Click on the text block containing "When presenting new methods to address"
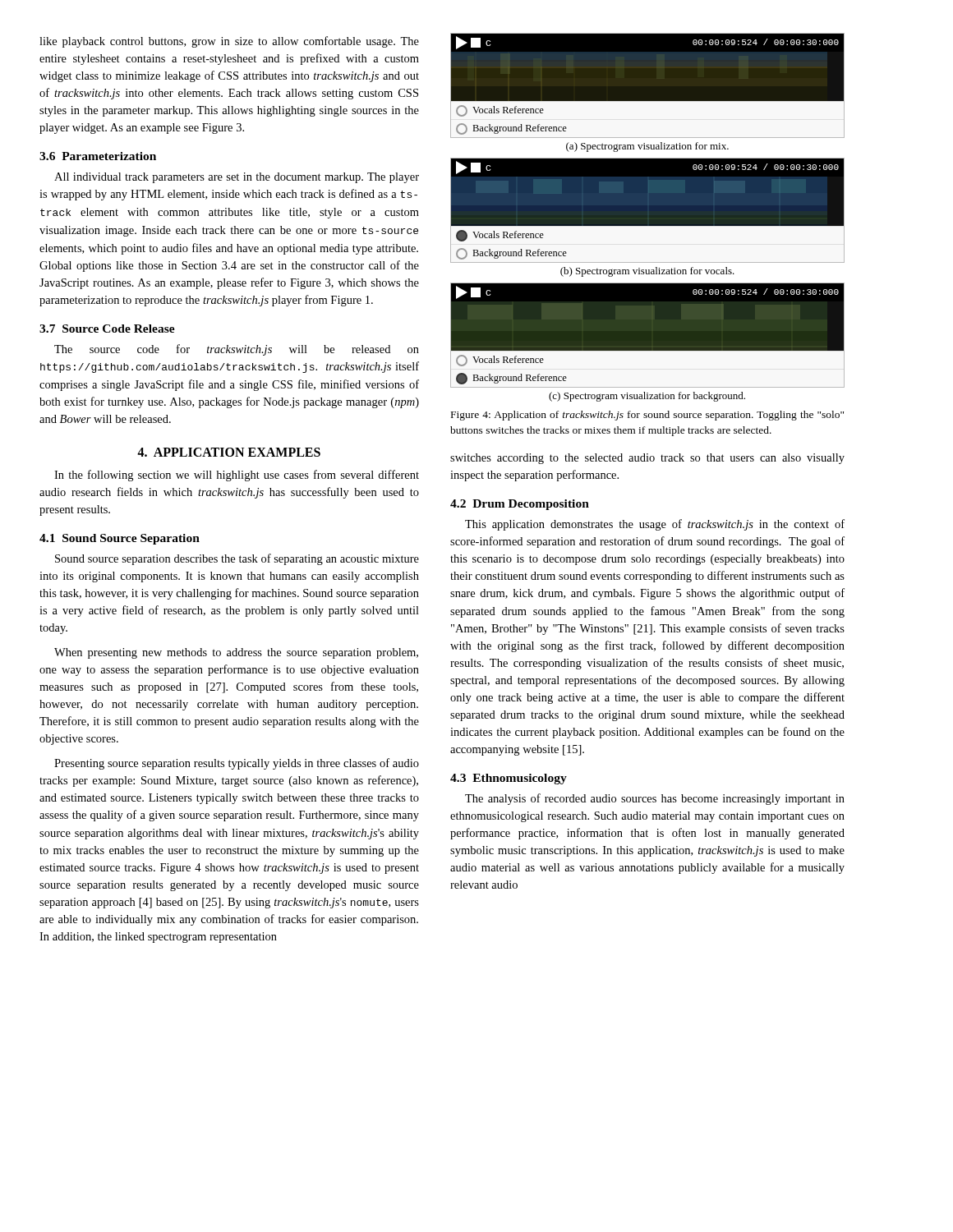This screenshot has width=953, height=1232. click(229, 696)
